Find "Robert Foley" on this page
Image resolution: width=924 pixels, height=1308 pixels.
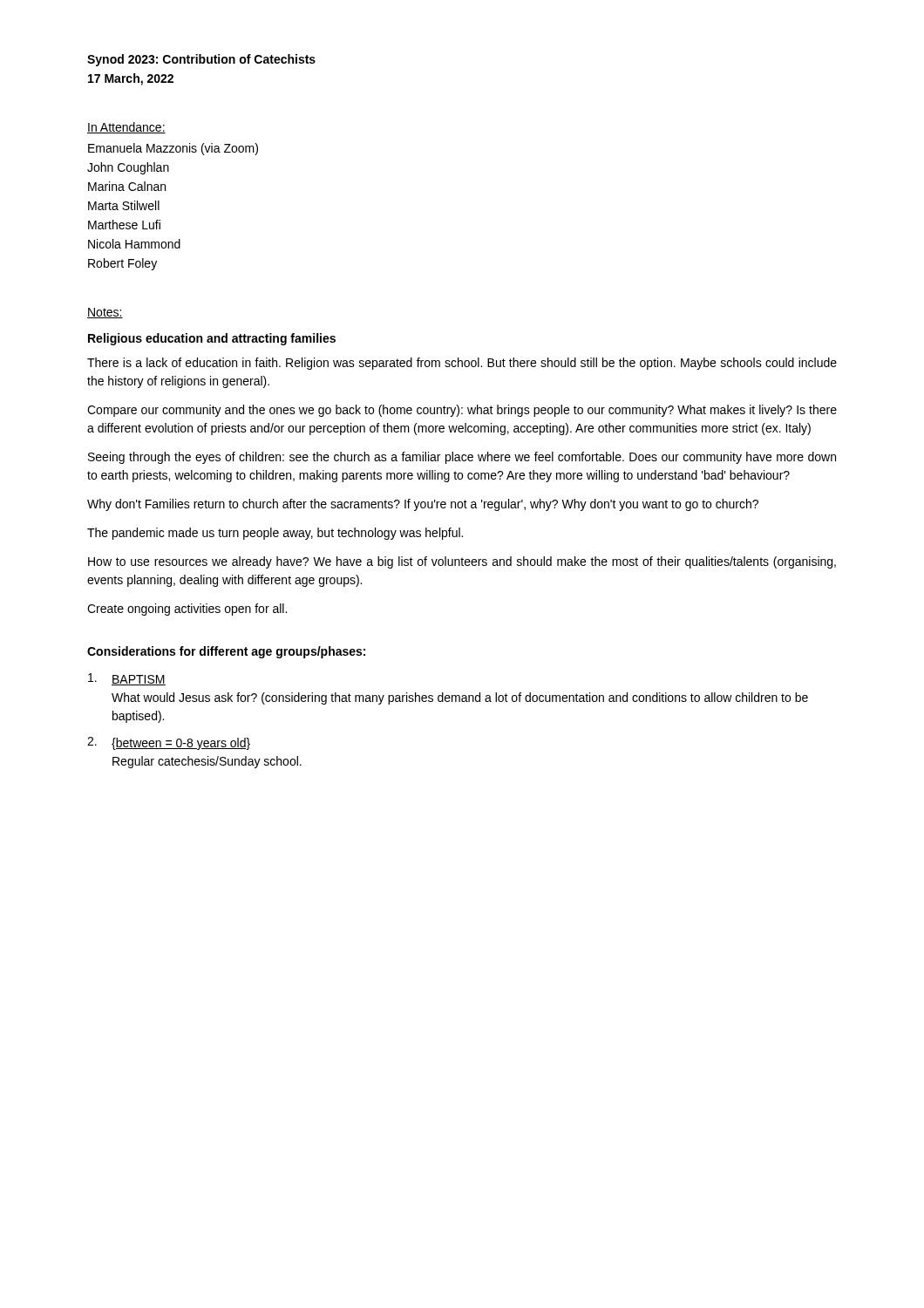coord(122,263)
